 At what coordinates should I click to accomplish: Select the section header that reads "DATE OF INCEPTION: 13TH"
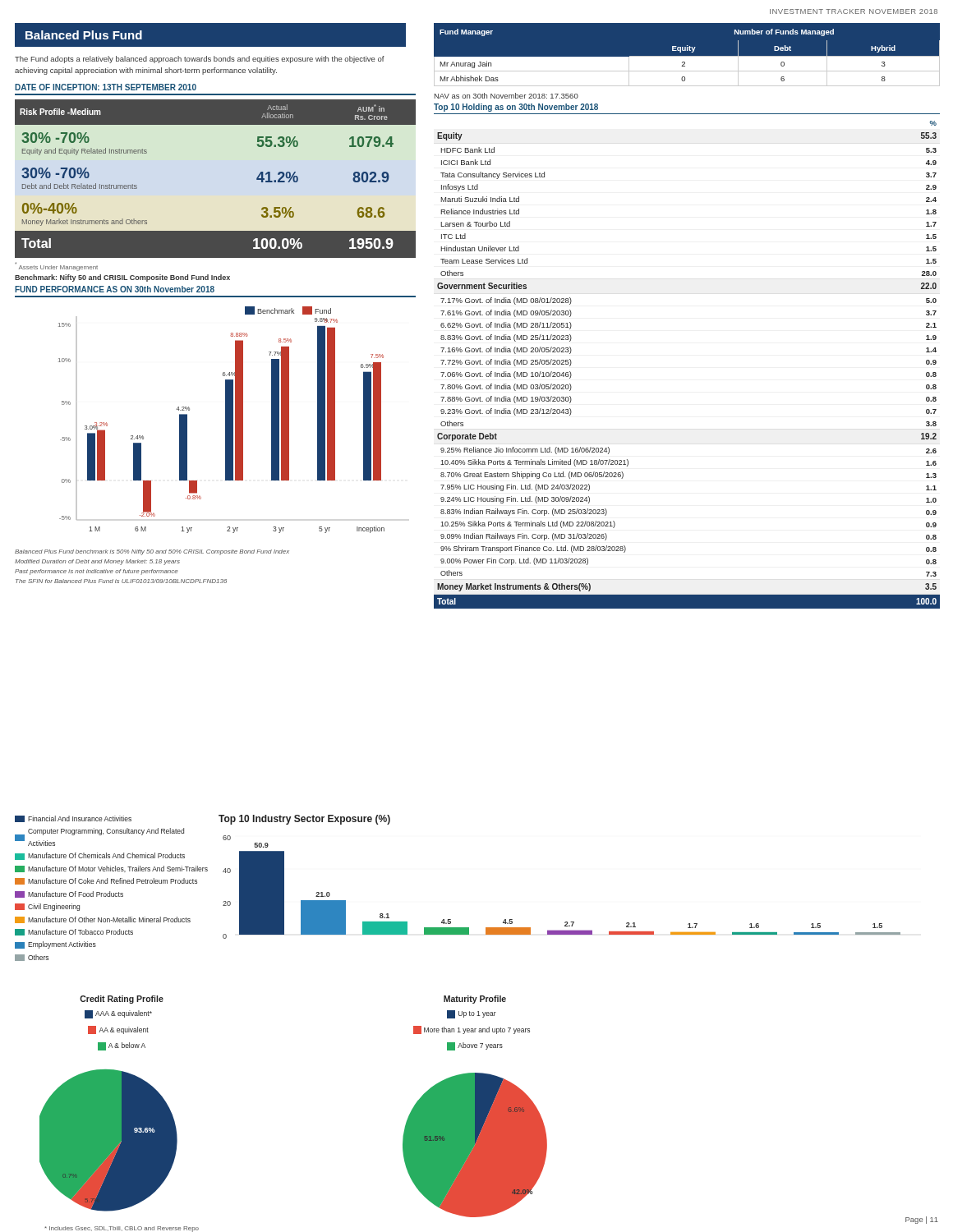pyautogui.click(x=106, y=87)
